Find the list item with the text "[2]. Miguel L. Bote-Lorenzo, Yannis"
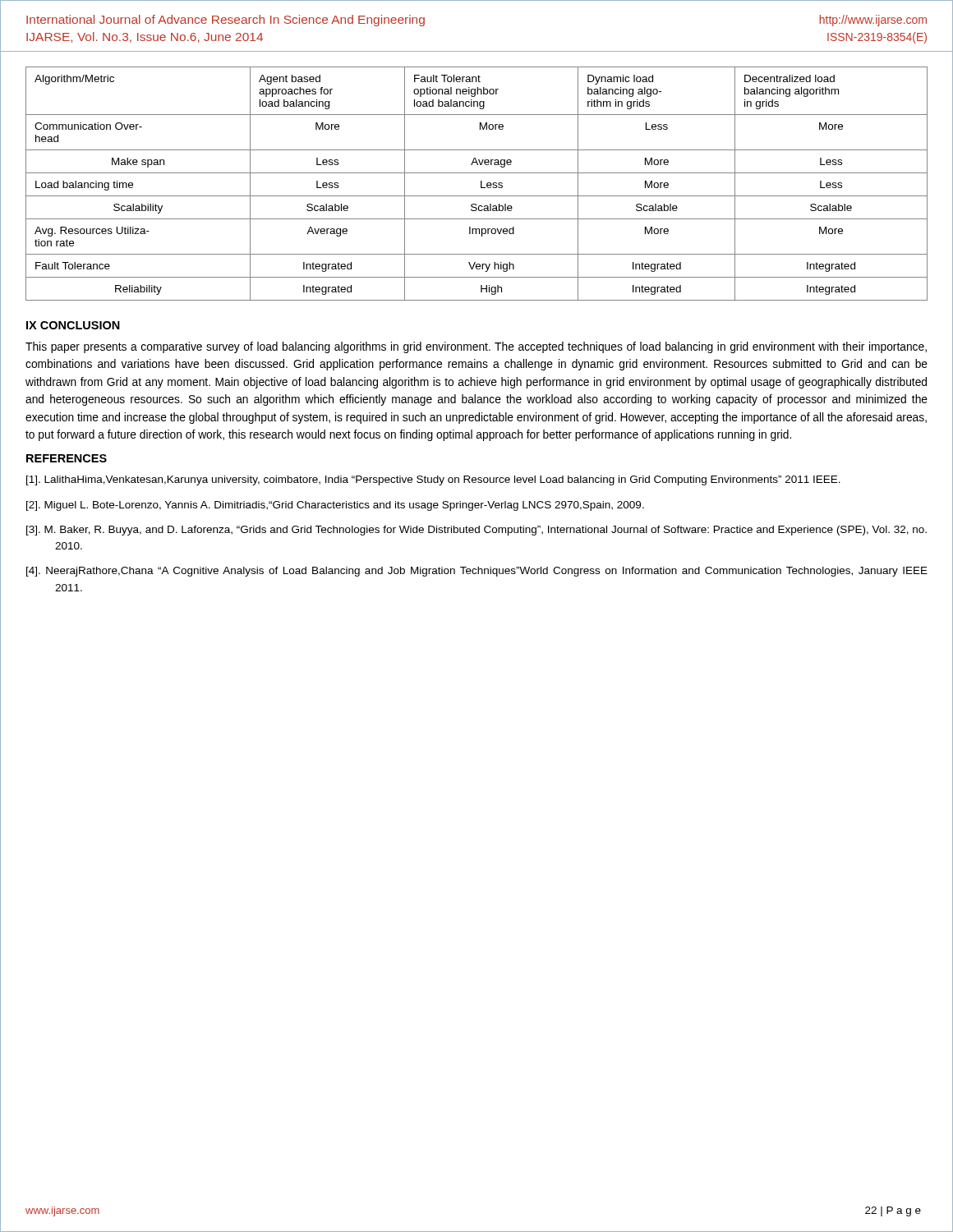953x1232 pixels. pos(335,504)
